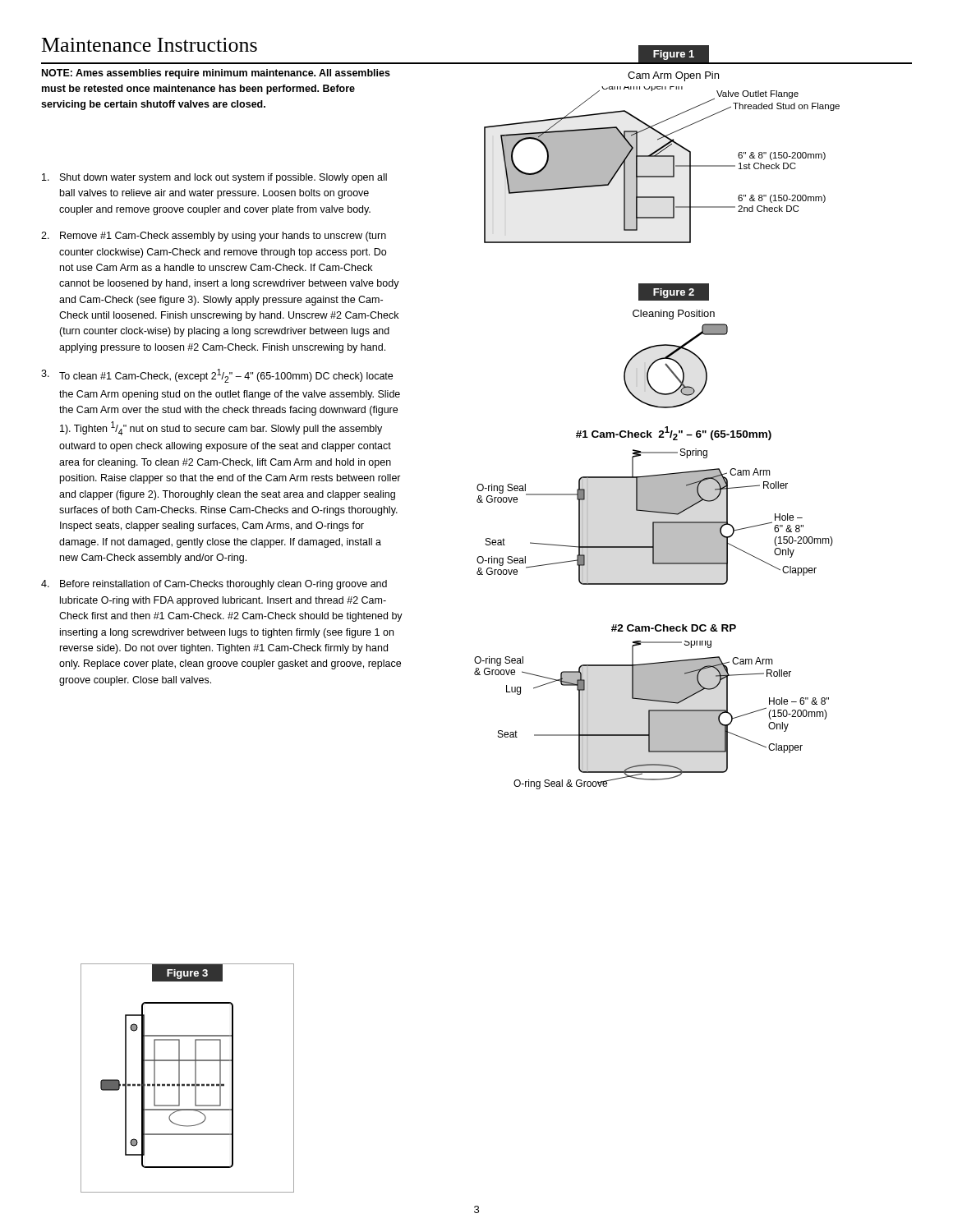Find the title with the text "Maintenance Instructions"

(x=147, y=46)
